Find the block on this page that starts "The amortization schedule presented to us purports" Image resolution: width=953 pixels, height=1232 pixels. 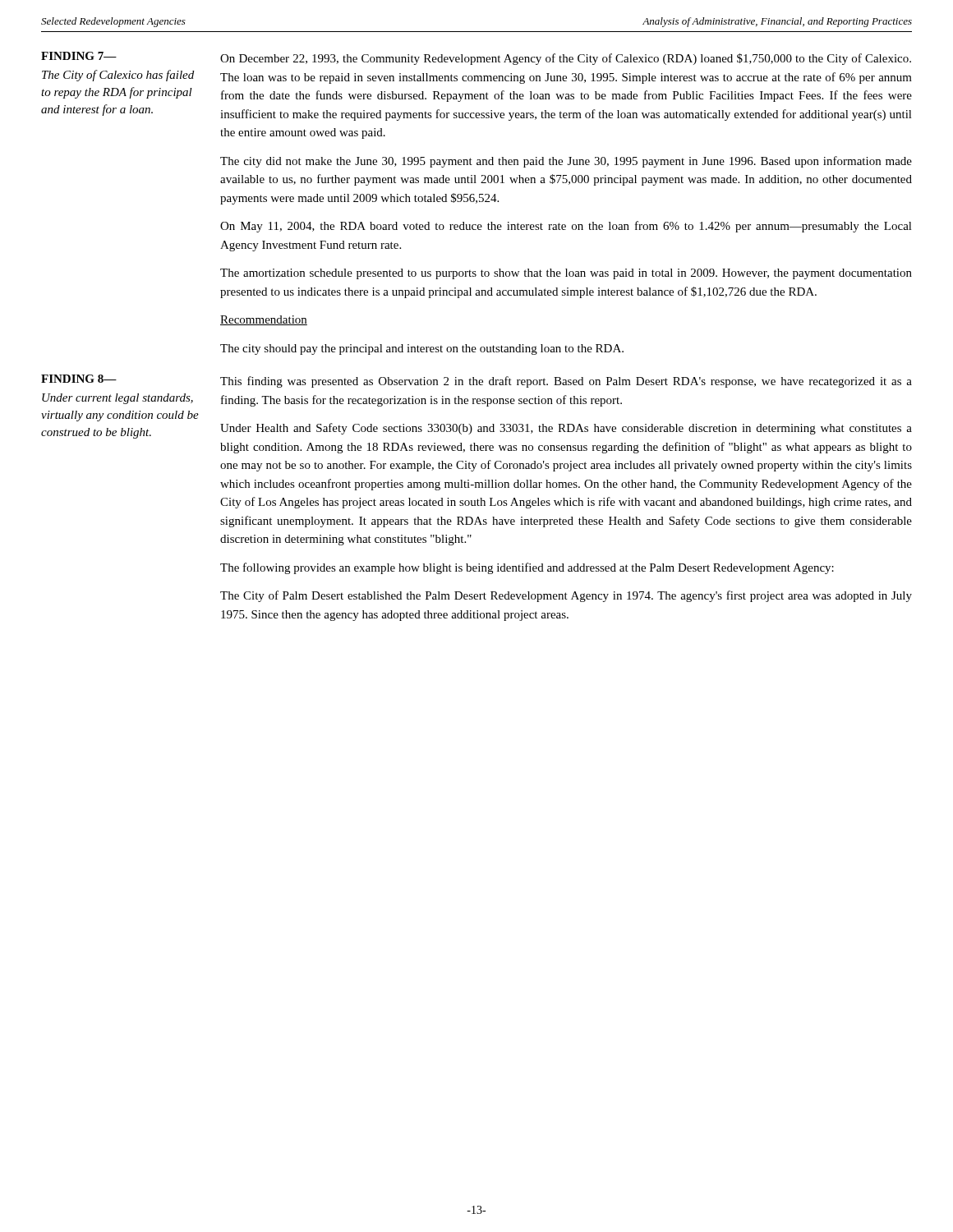pyautogui.click(x=566, y=282)
